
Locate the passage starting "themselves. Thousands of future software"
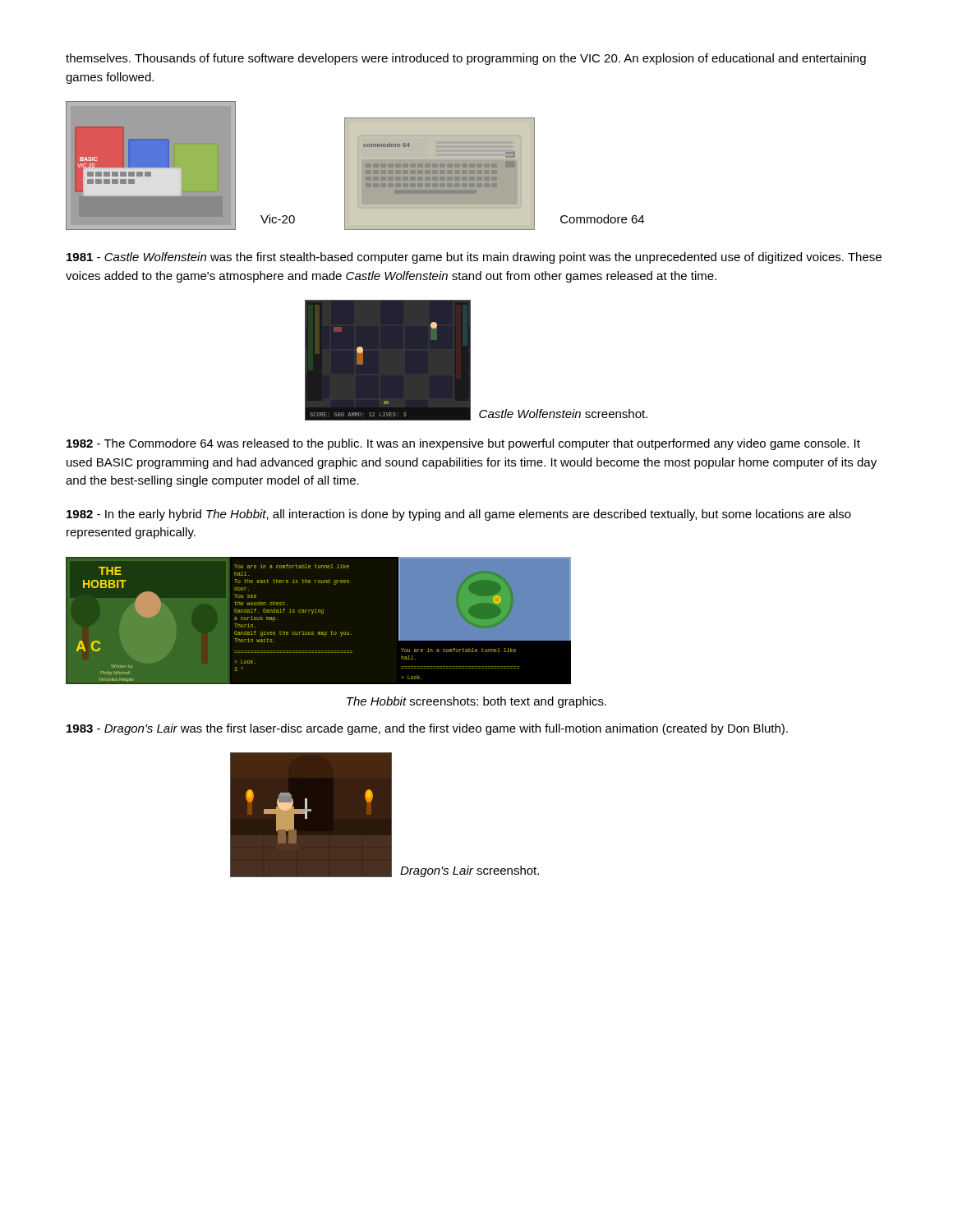(x=466, y=67)
